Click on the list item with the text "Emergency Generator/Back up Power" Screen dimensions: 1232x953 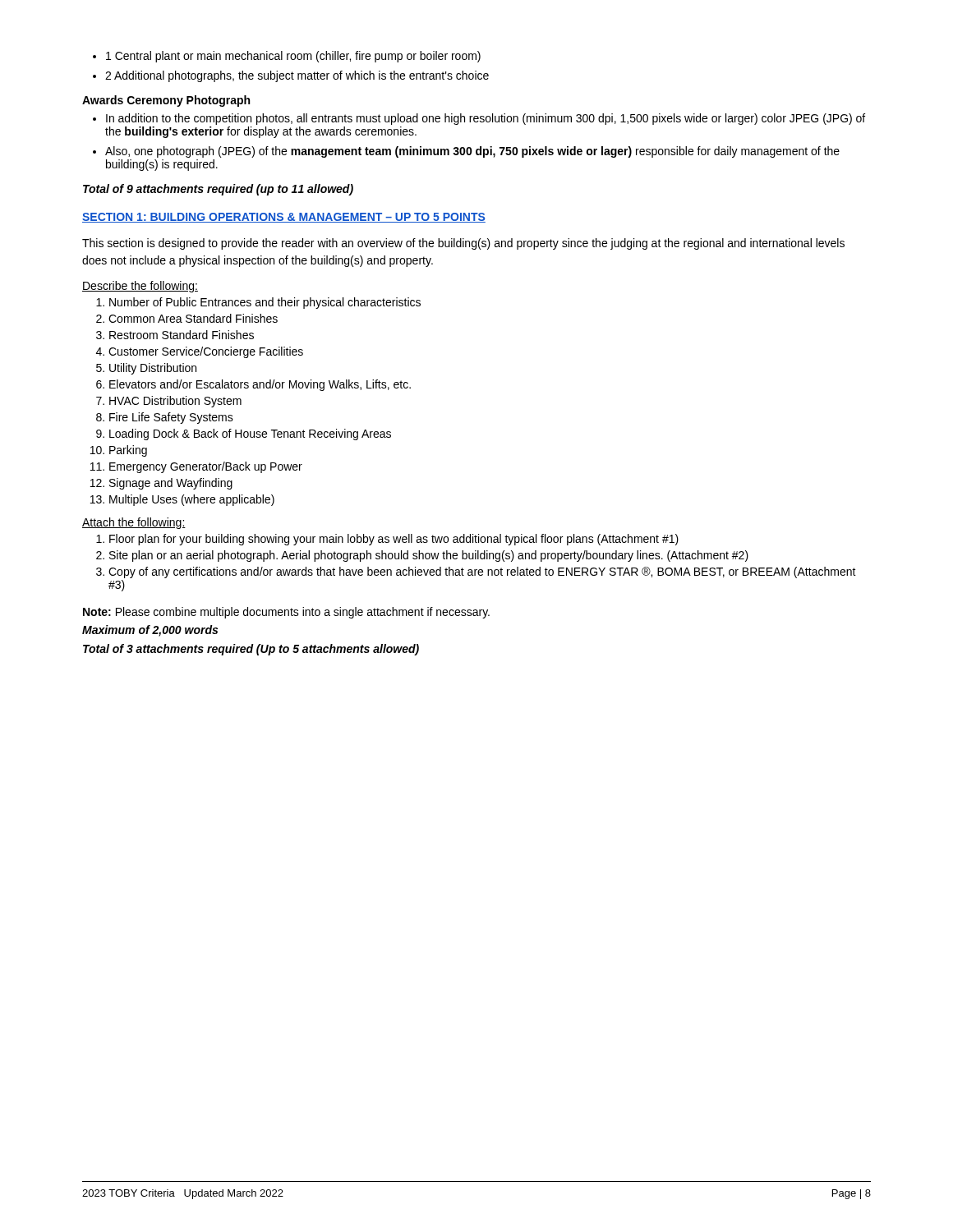pyautogui.click(x=196, y=467)
